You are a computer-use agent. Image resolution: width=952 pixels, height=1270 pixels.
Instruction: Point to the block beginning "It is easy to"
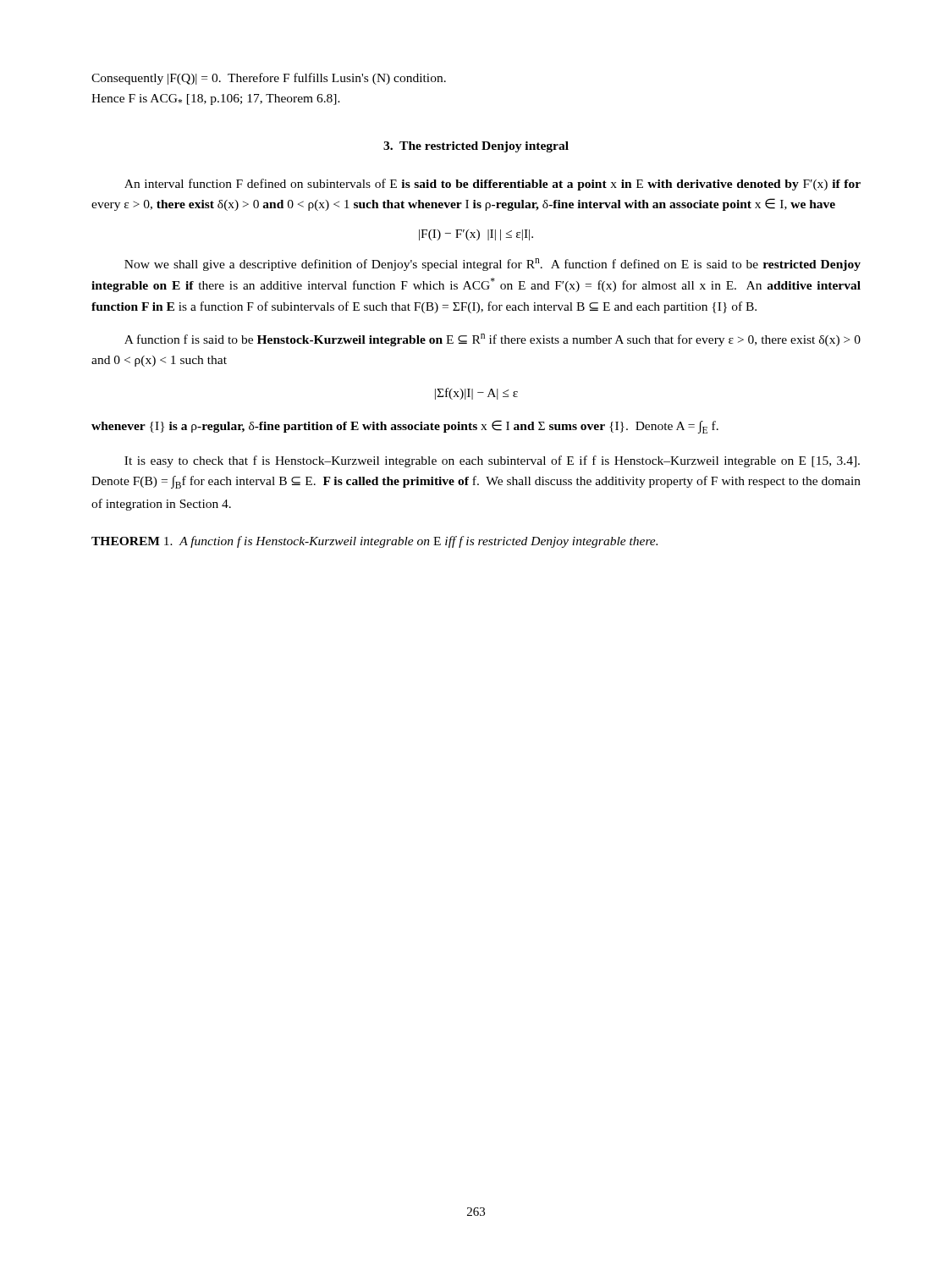click(x=476, y=482)
